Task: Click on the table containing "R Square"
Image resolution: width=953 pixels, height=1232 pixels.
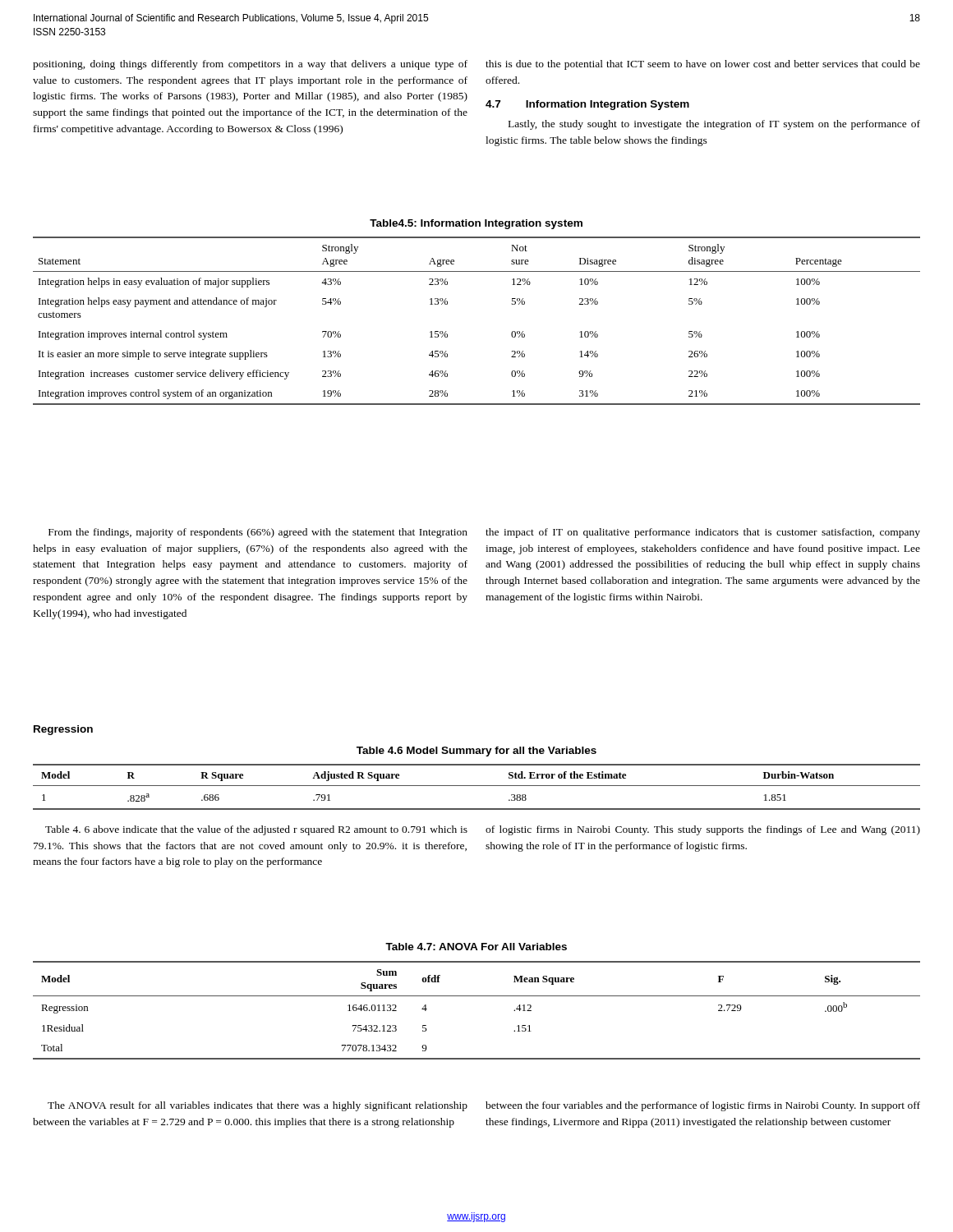Action: [x=476, y=787]
